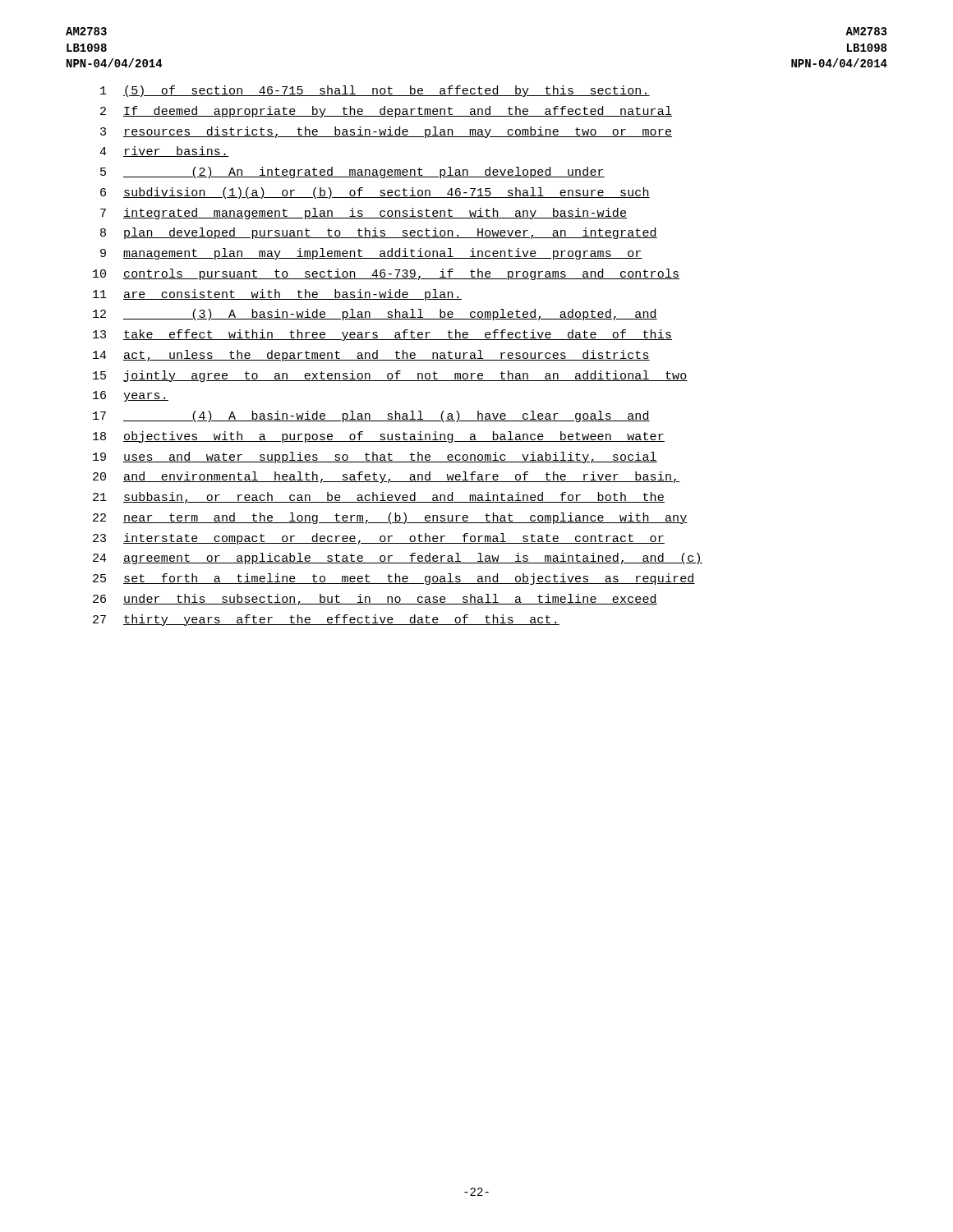Click the passage that begins "19 uses and water supplies so"
953x1232 pixels.
476,458
